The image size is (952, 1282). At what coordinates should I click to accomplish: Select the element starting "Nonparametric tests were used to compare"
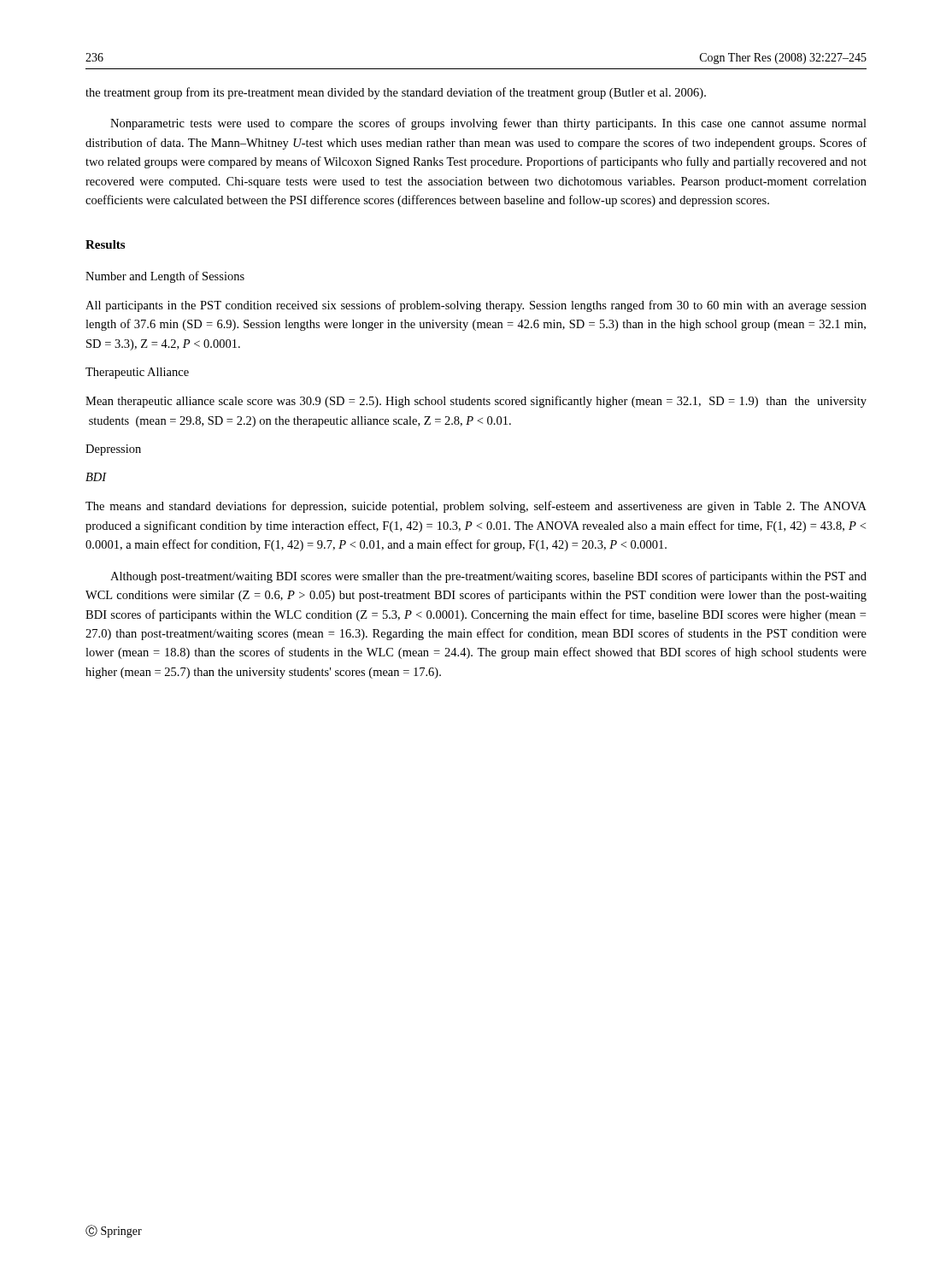point(476,162)
